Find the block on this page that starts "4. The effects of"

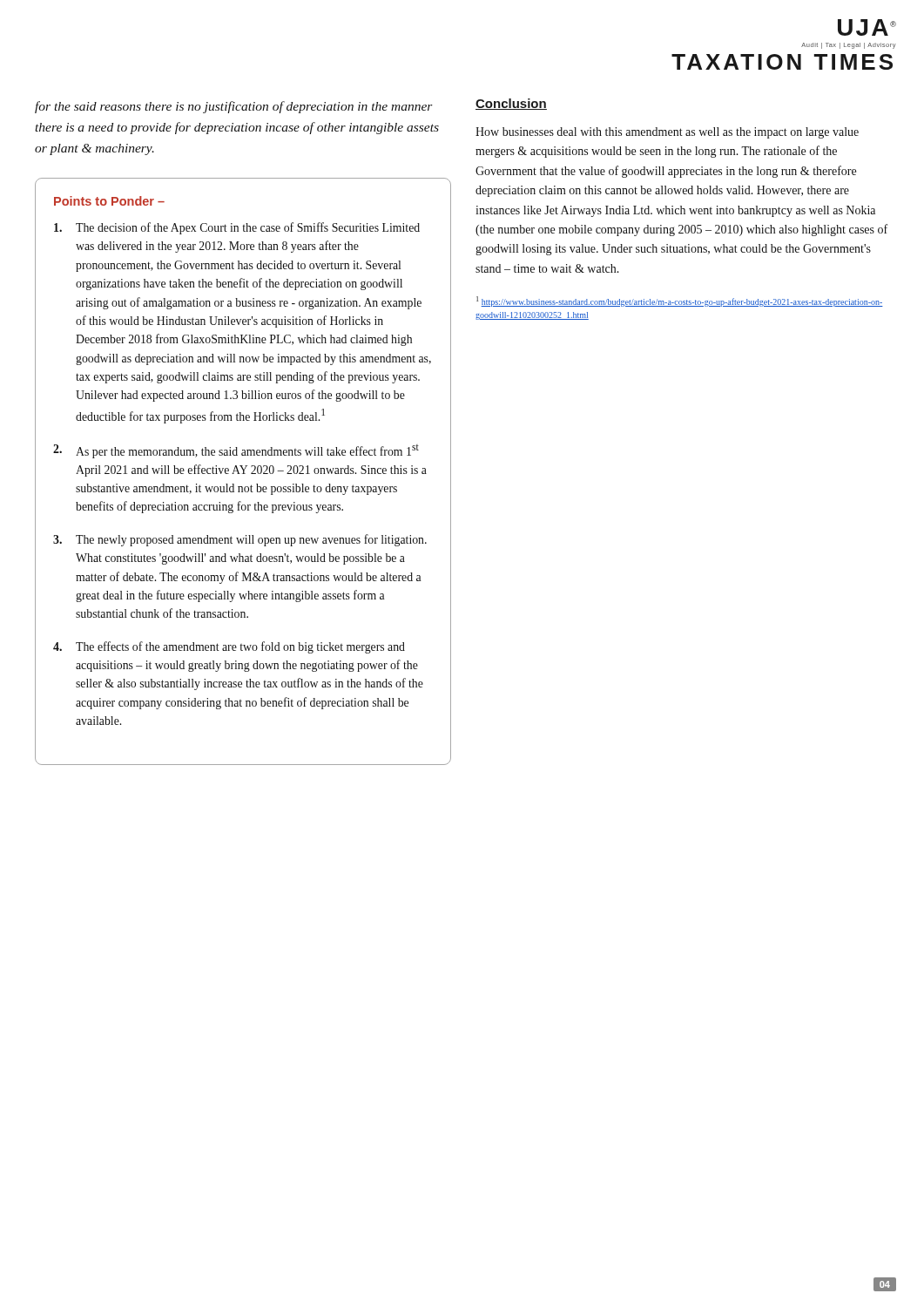pos(243,684)
